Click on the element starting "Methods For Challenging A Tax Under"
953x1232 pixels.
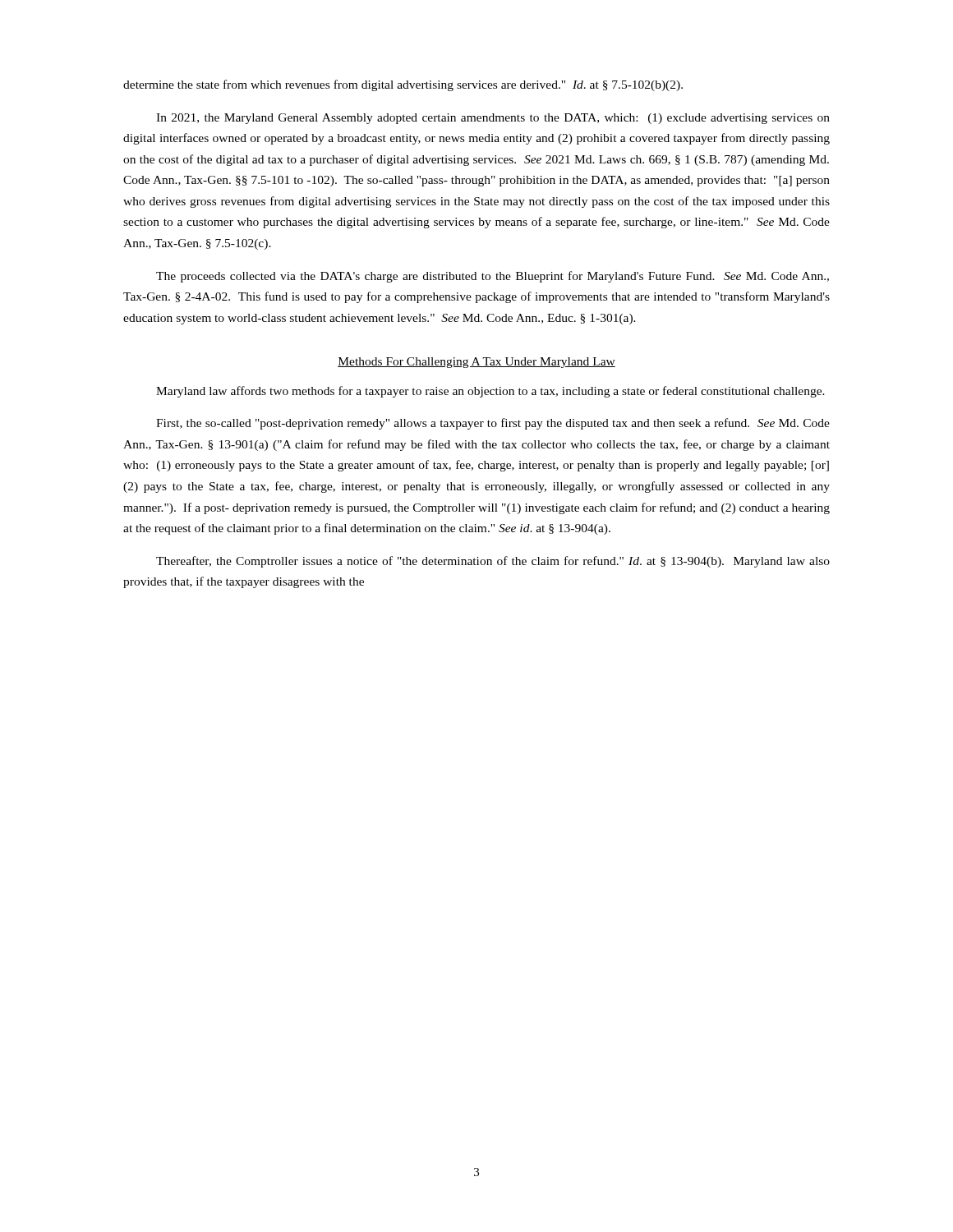coord(476,361)
